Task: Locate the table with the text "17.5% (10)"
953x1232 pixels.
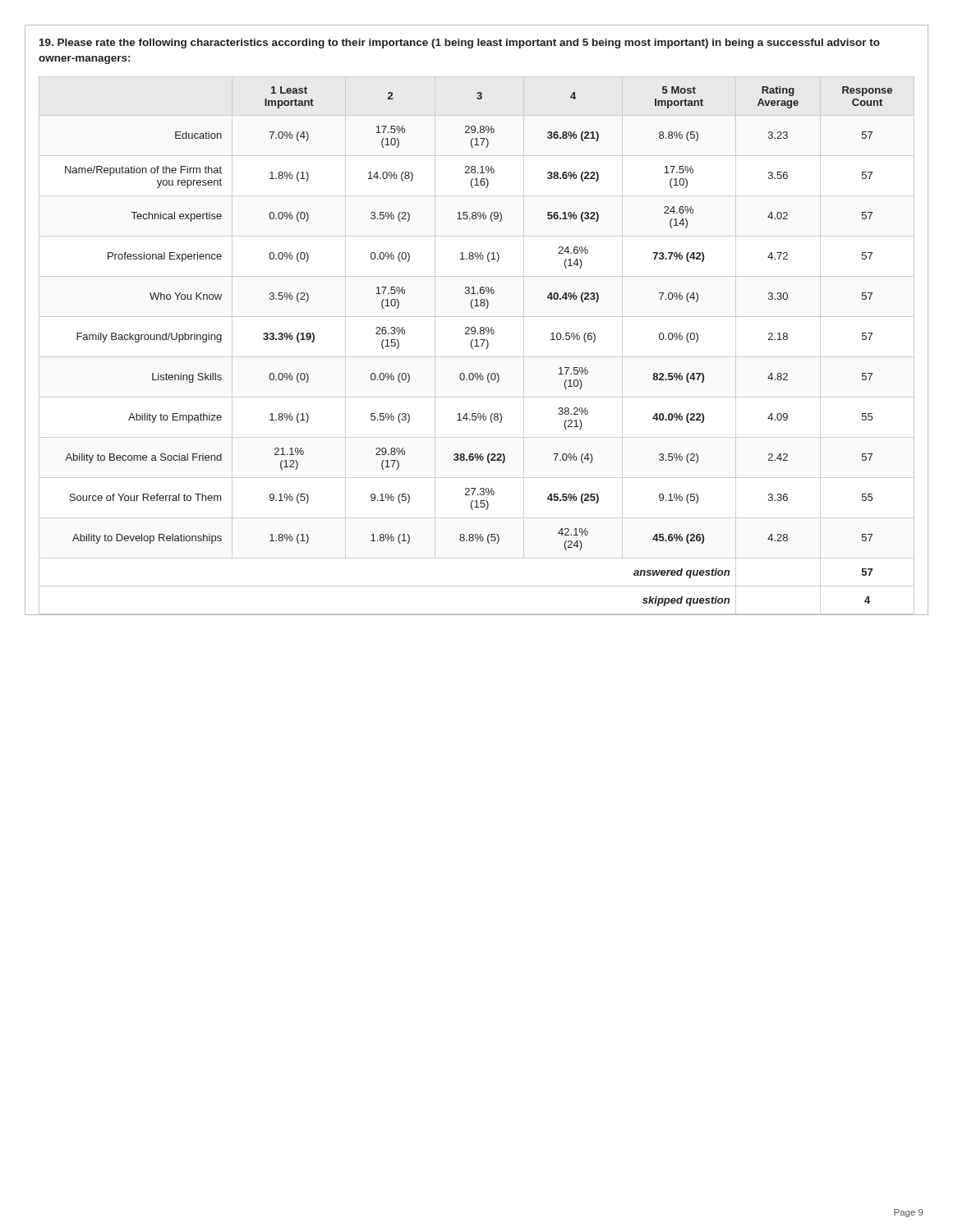Action: (476, 345)
